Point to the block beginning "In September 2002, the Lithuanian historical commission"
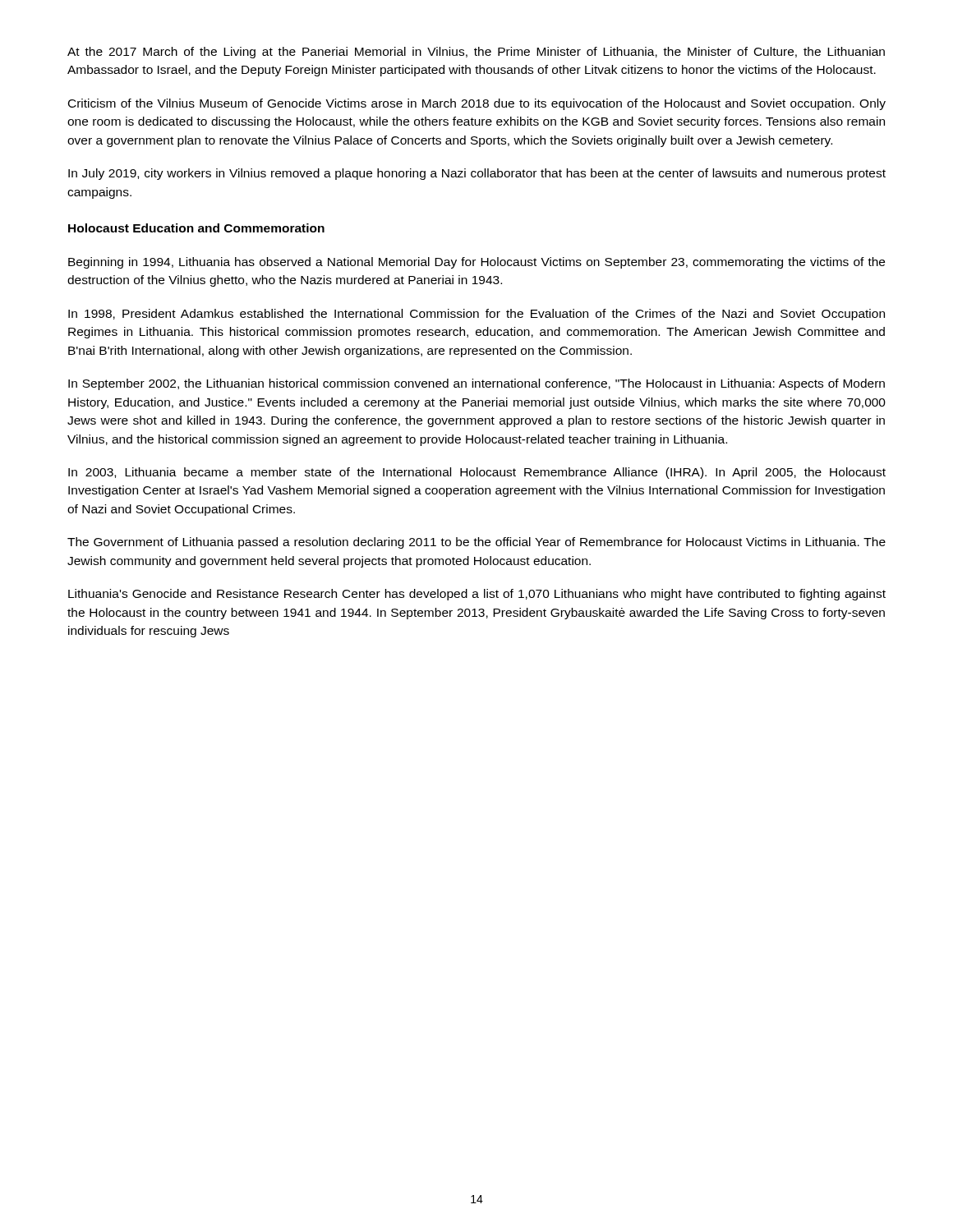This screenshot has height=1232, width=953. coord(476,411)
